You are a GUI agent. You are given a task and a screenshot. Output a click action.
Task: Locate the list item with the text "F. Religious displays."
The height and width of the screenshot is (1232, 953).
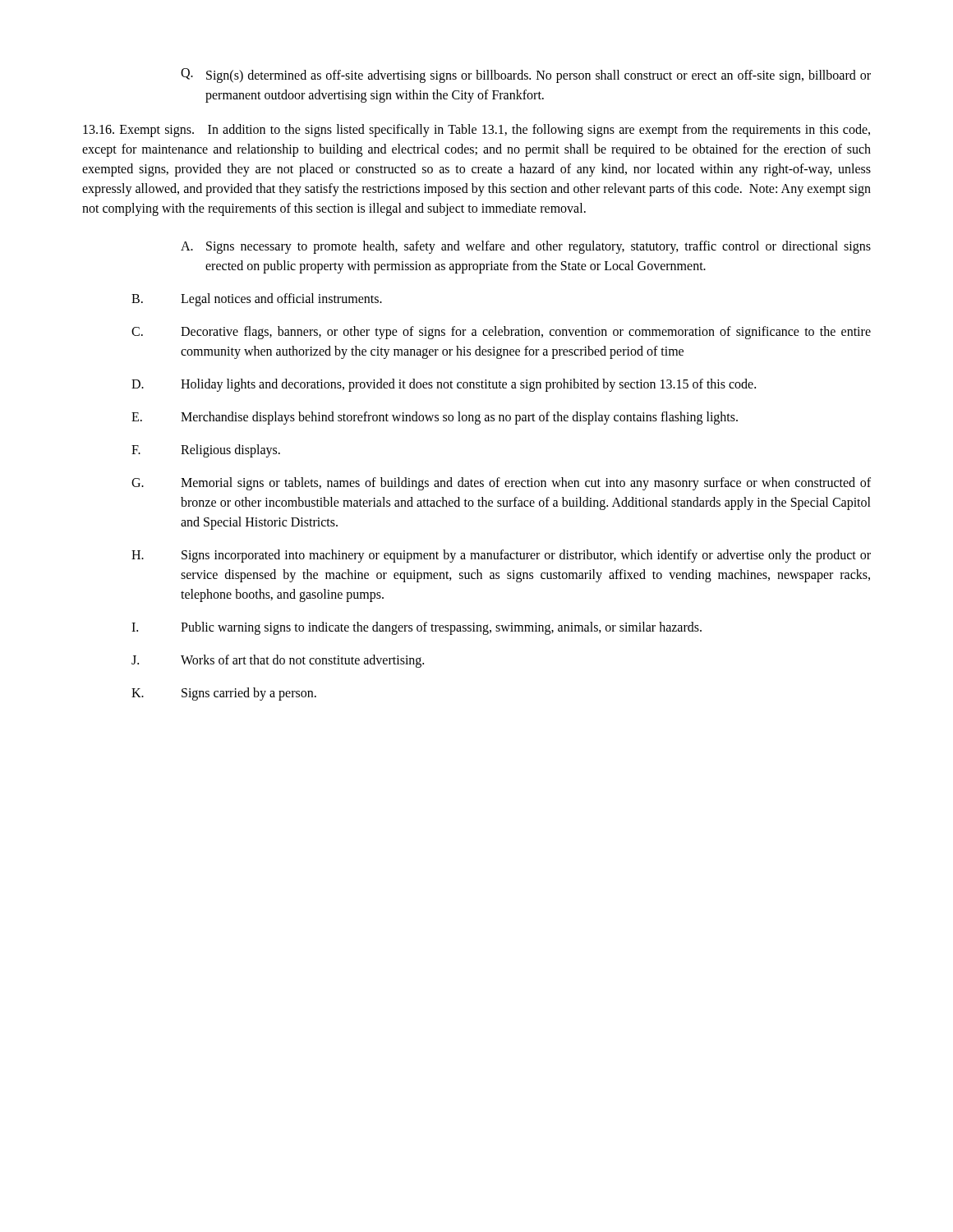[206, 451]
